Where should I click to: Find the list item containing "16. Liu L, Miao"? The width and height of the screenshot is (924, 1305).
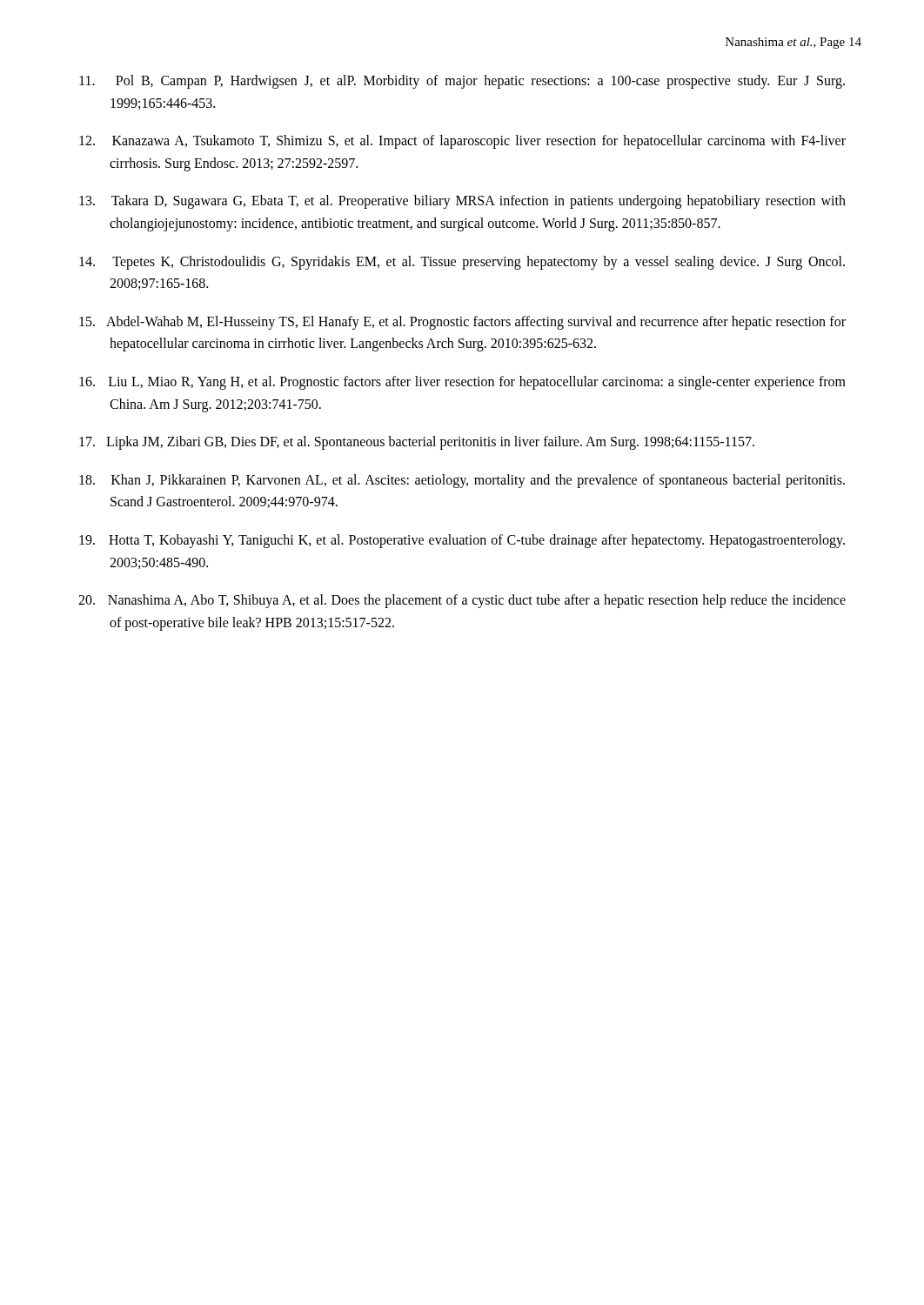(462, 393)
